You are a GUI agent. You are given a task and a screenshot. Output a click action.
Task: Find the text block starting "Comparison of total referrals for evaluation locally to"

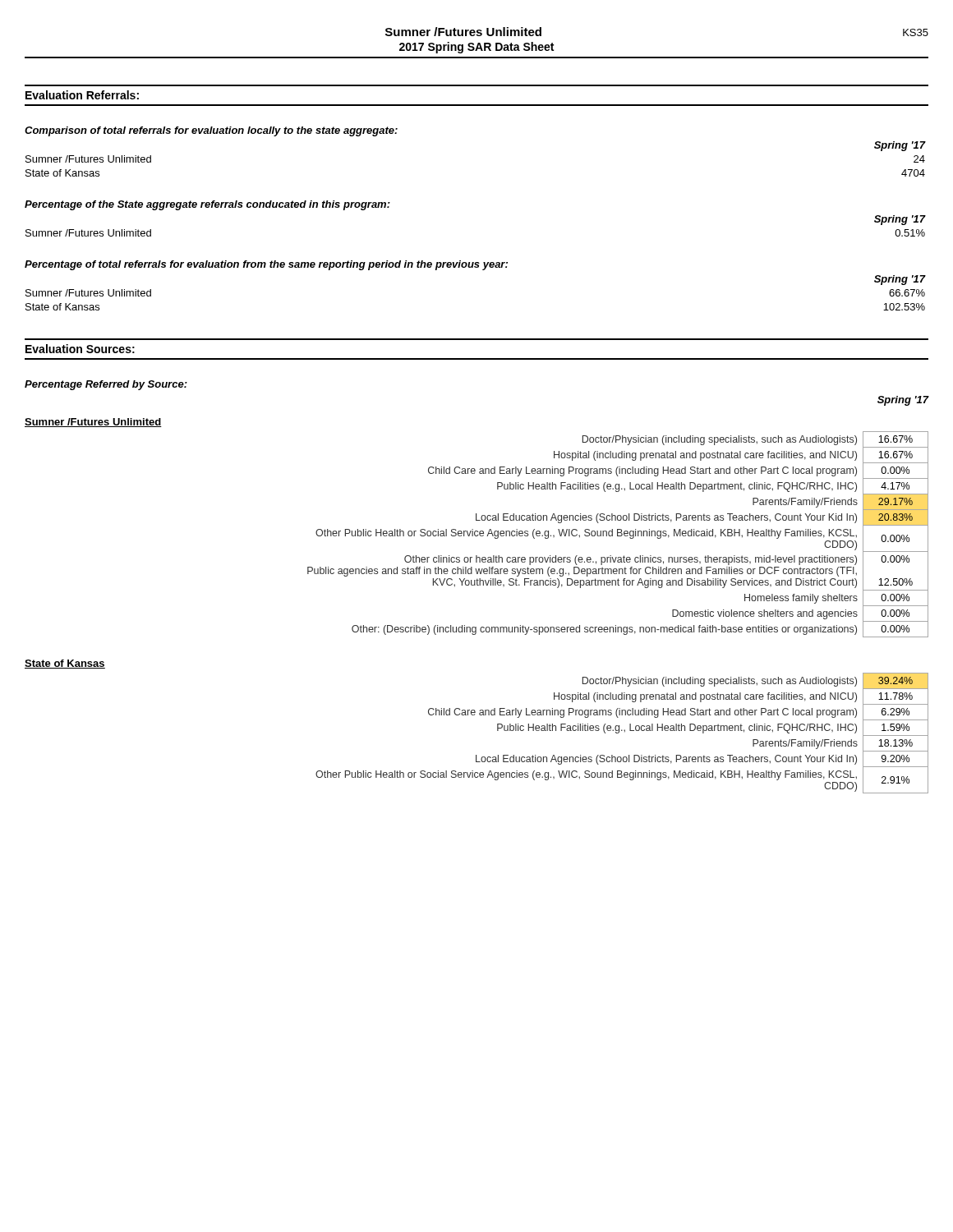tap(211, 130)
